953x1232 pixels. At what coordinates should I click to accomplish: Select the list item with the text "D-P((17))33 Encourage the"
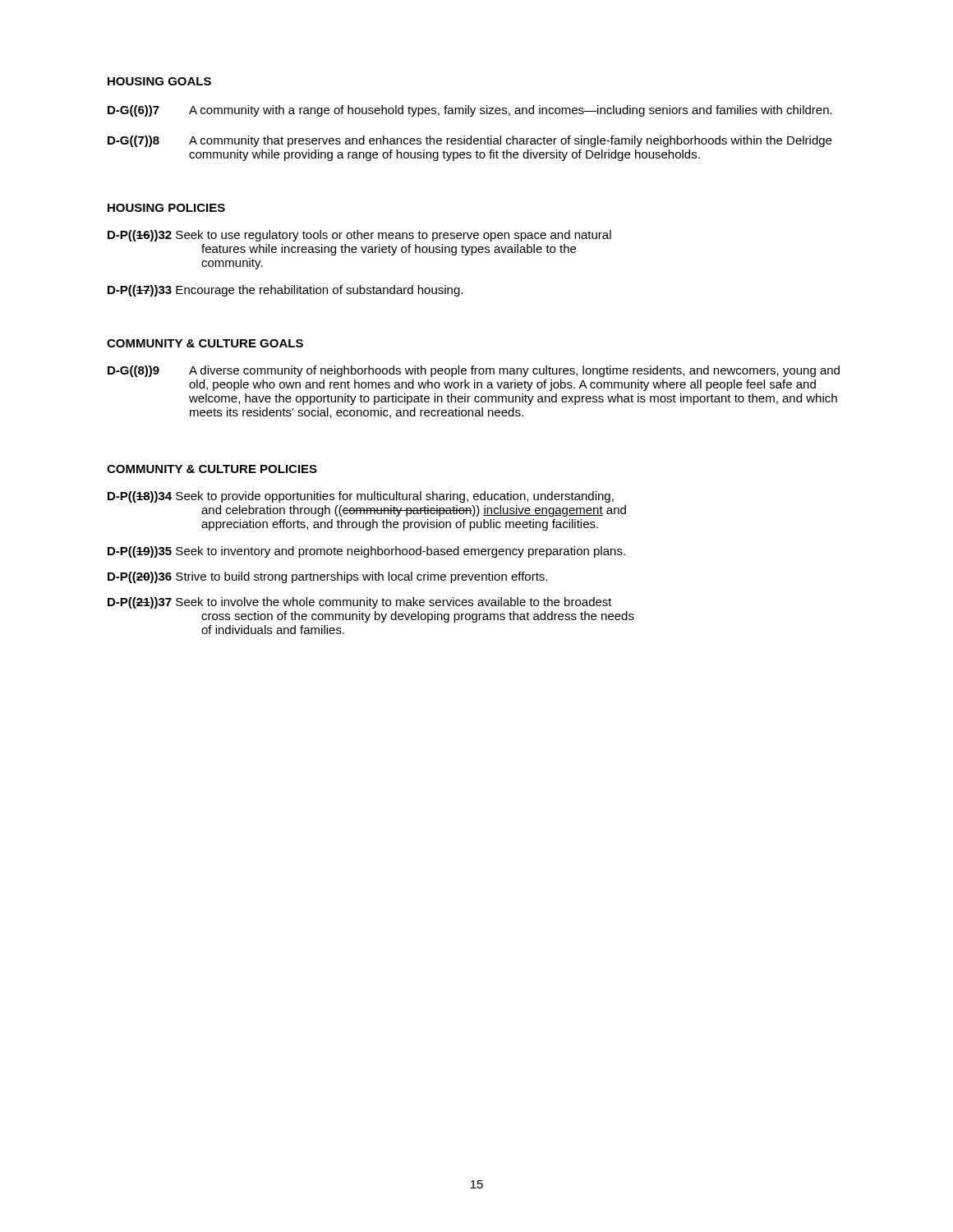coord(285,290)
